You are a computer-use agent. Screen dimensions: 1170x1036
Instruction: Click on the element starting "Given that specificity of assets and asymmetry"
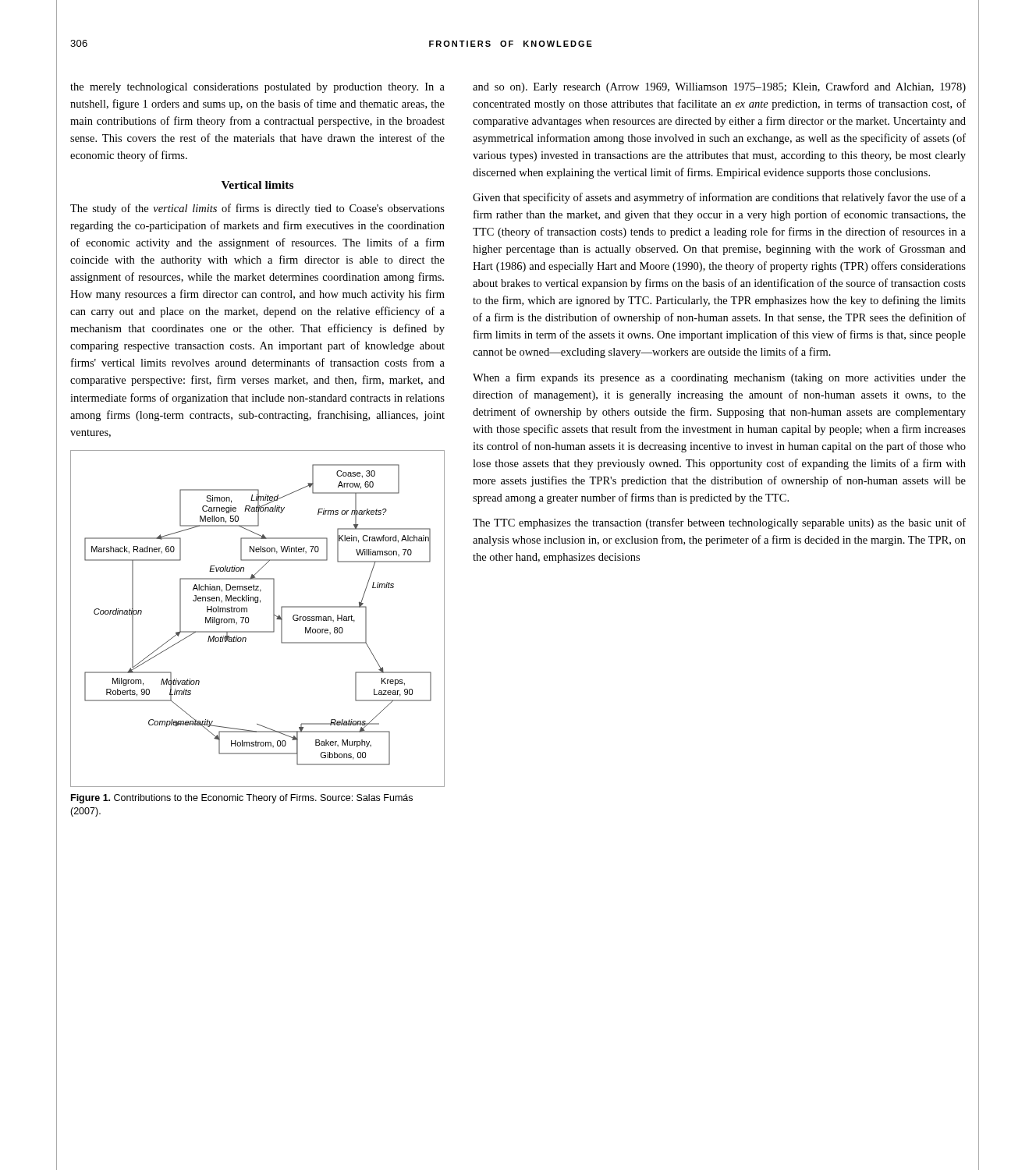(719, 275)
